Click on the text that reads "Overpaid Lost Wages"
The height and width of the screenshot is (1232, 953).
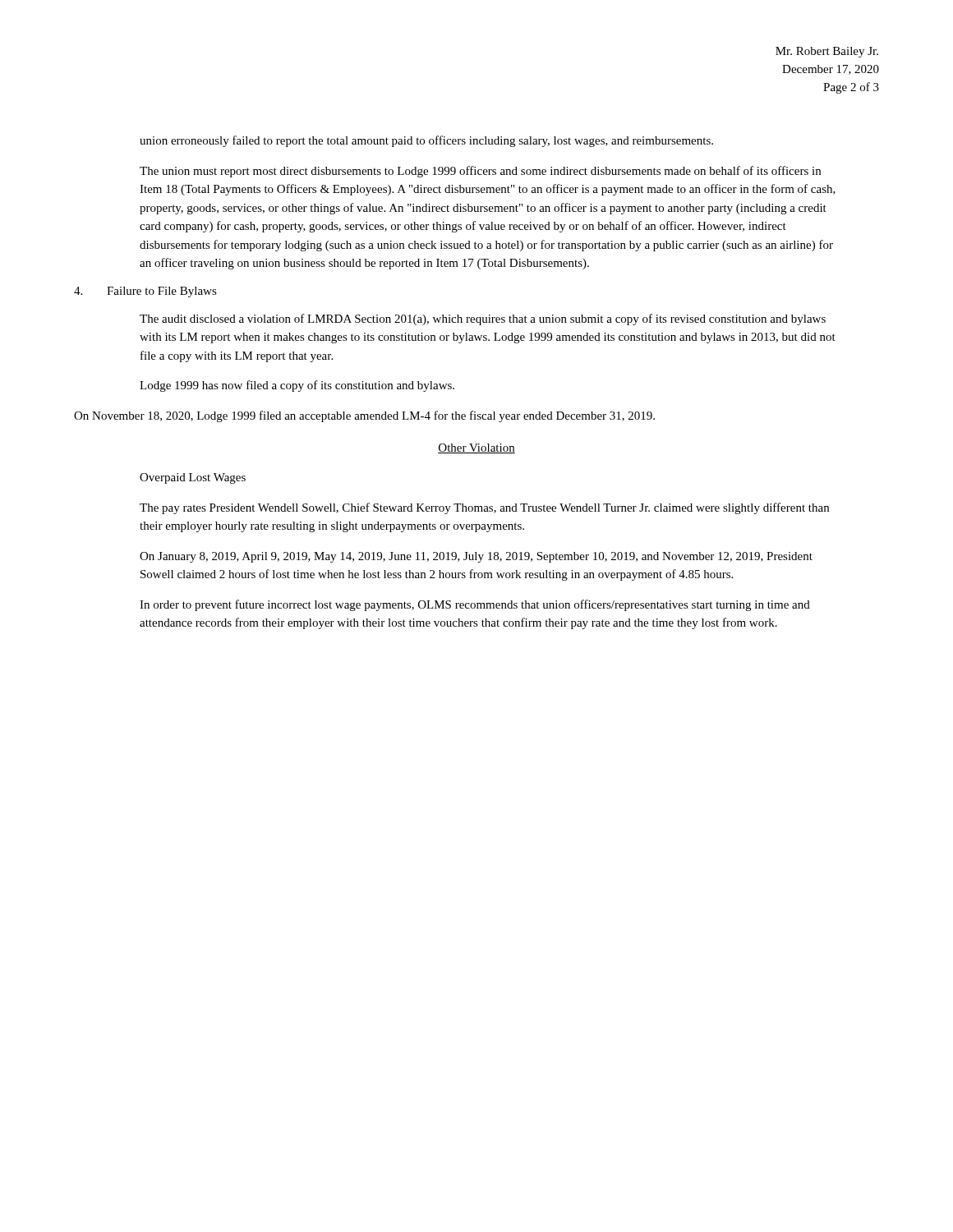(x=193, y=478)
